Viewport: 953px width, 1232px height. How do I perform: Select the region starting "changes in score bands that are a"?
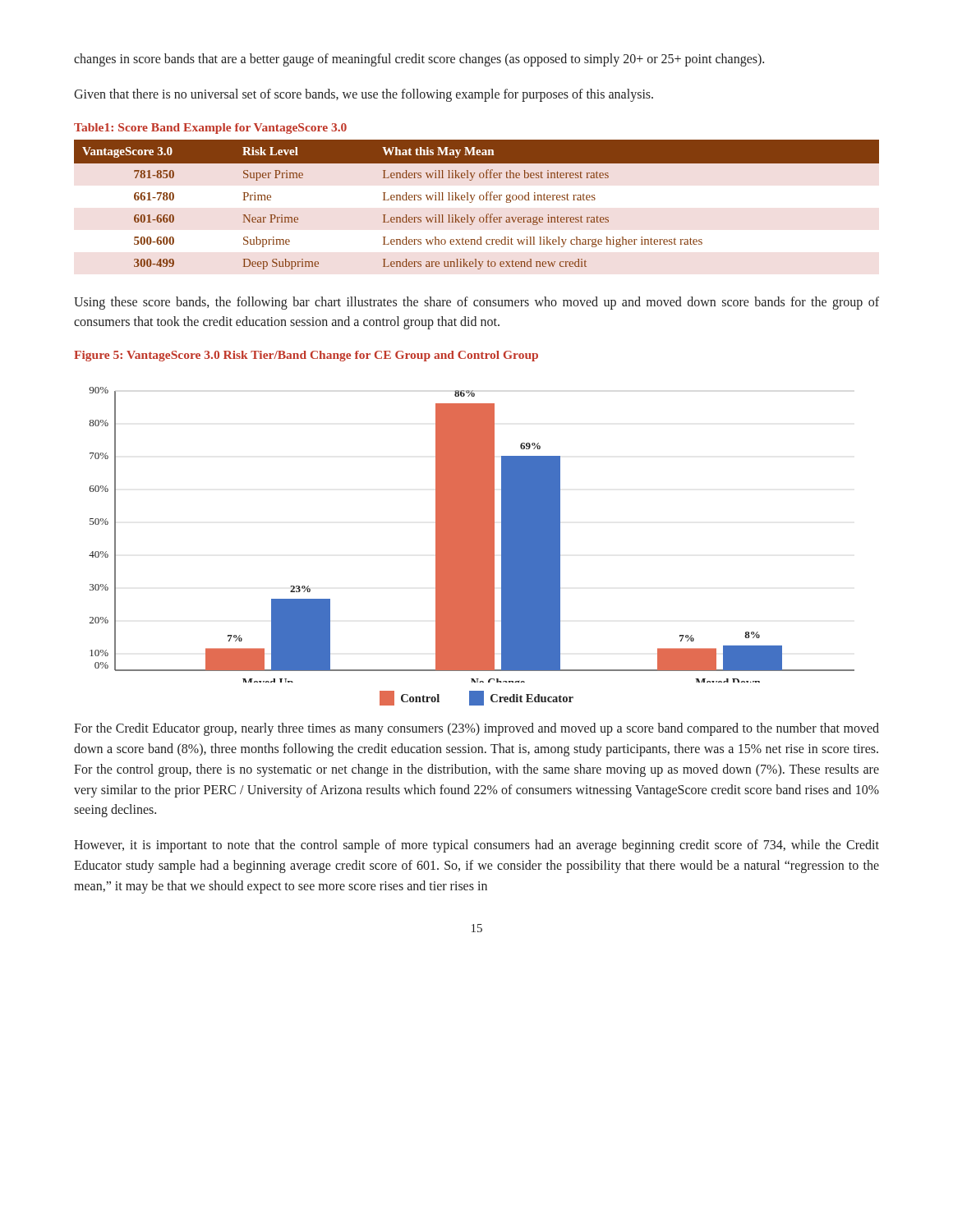pos(420,59)
